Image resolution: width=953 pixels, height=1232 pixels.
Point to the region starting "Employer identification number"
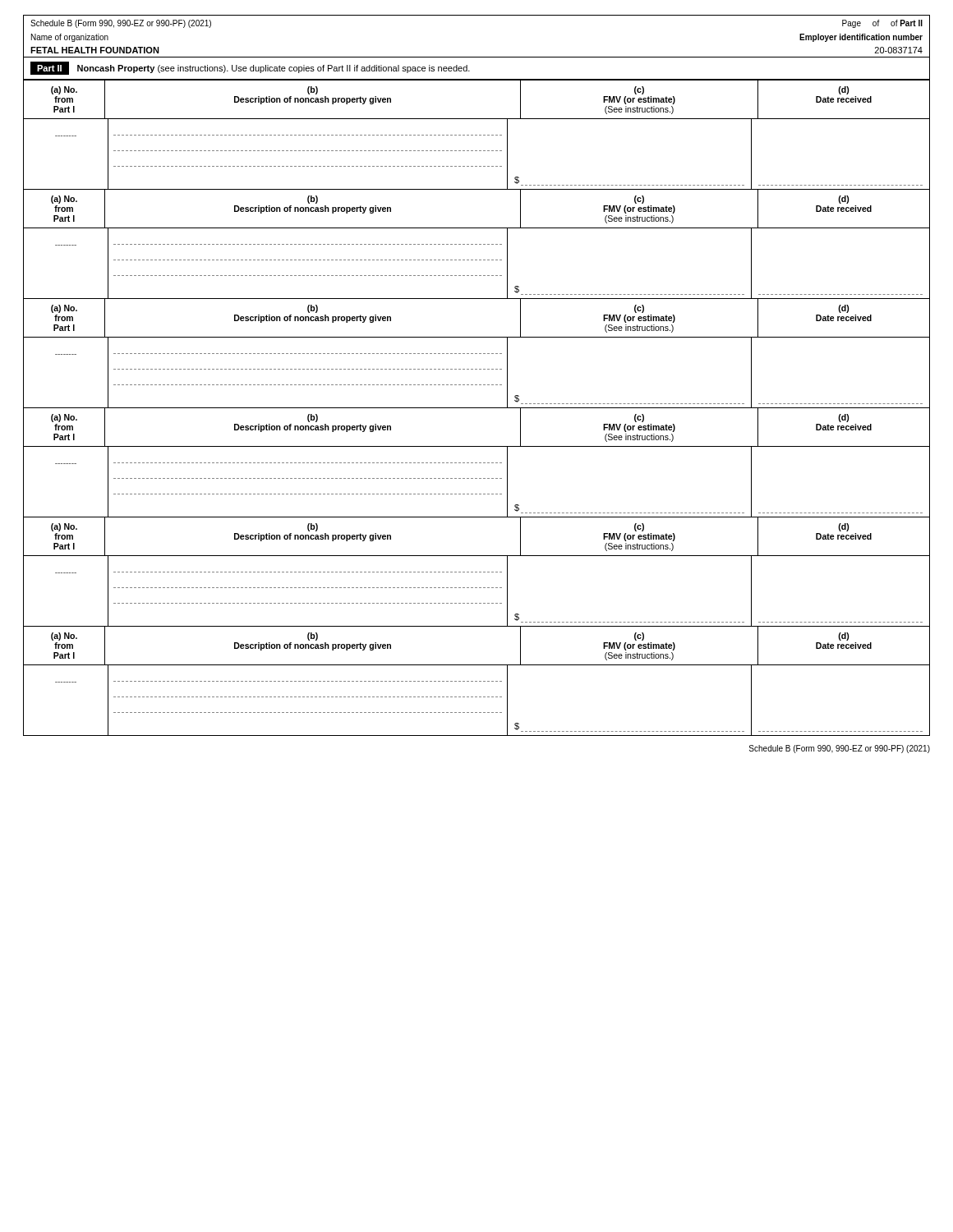(861, 37)
